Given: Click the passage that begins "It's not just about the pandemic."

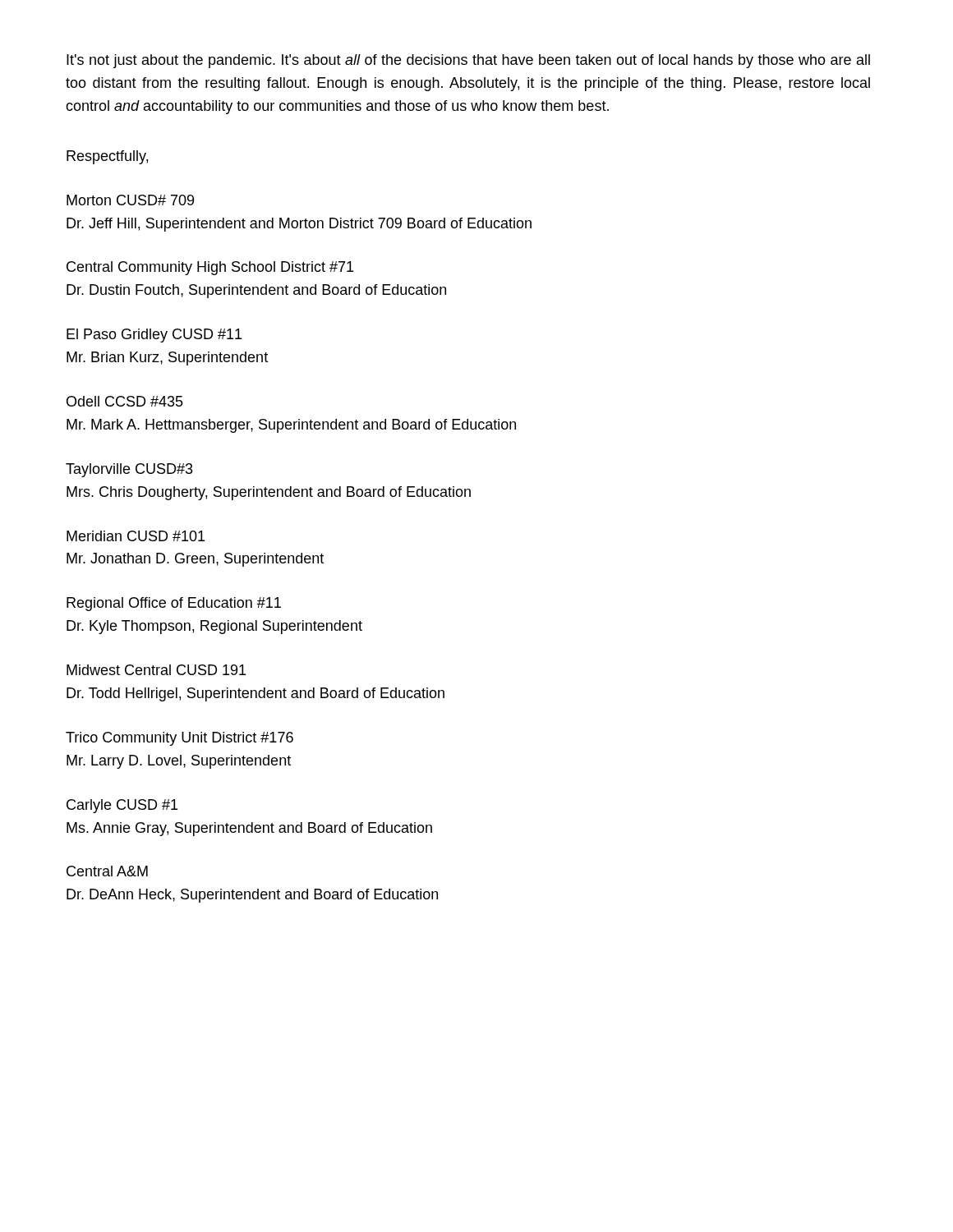Looking at the screenshot, I should tap(468, 83).
